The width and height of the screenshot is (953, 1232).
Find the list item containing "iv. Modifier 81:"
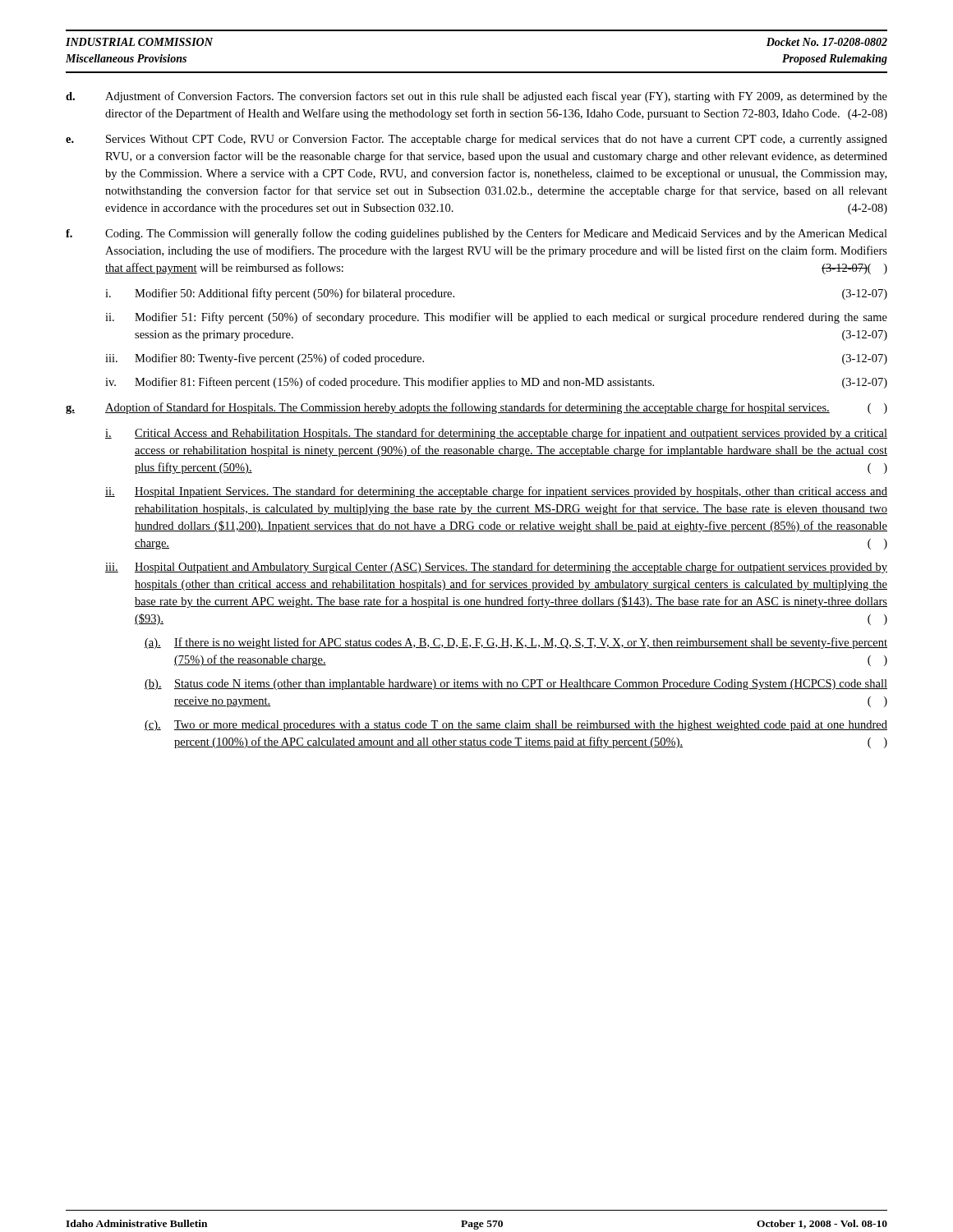tap(496, 382)
